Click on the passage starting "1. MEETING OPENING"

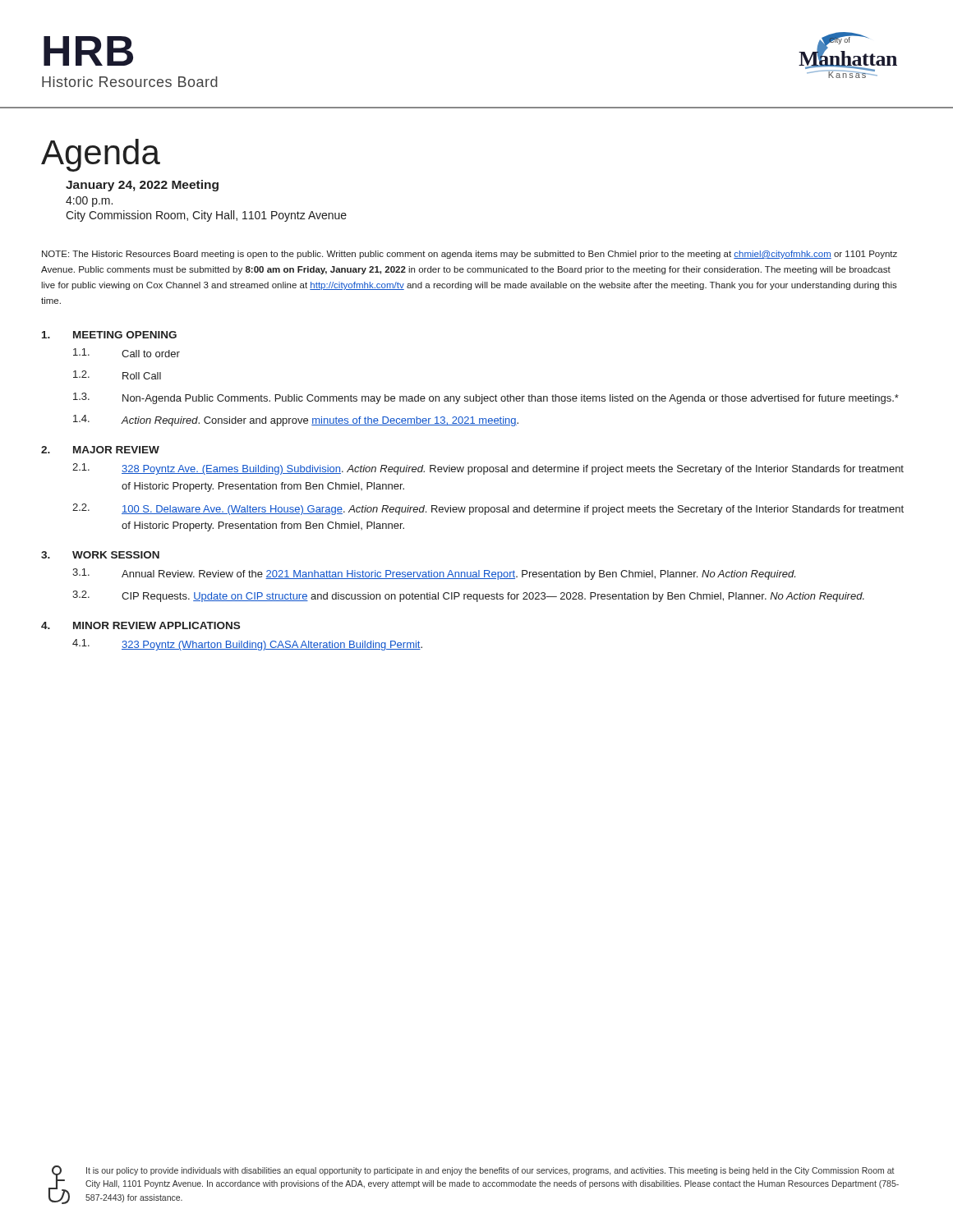point(109,335)
